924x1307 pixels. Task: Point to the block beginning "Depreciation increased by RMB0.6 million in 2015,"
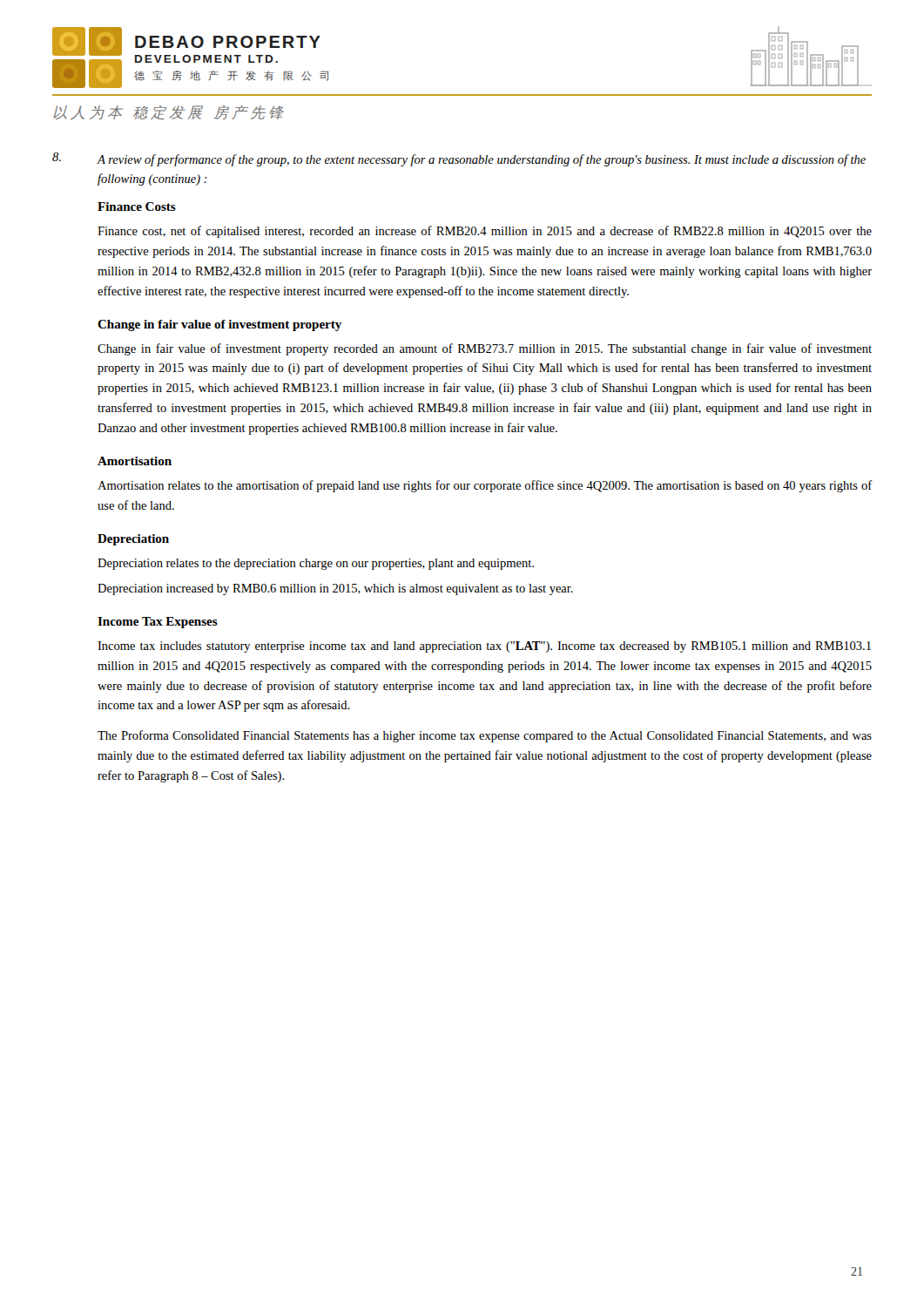(336, 588)
